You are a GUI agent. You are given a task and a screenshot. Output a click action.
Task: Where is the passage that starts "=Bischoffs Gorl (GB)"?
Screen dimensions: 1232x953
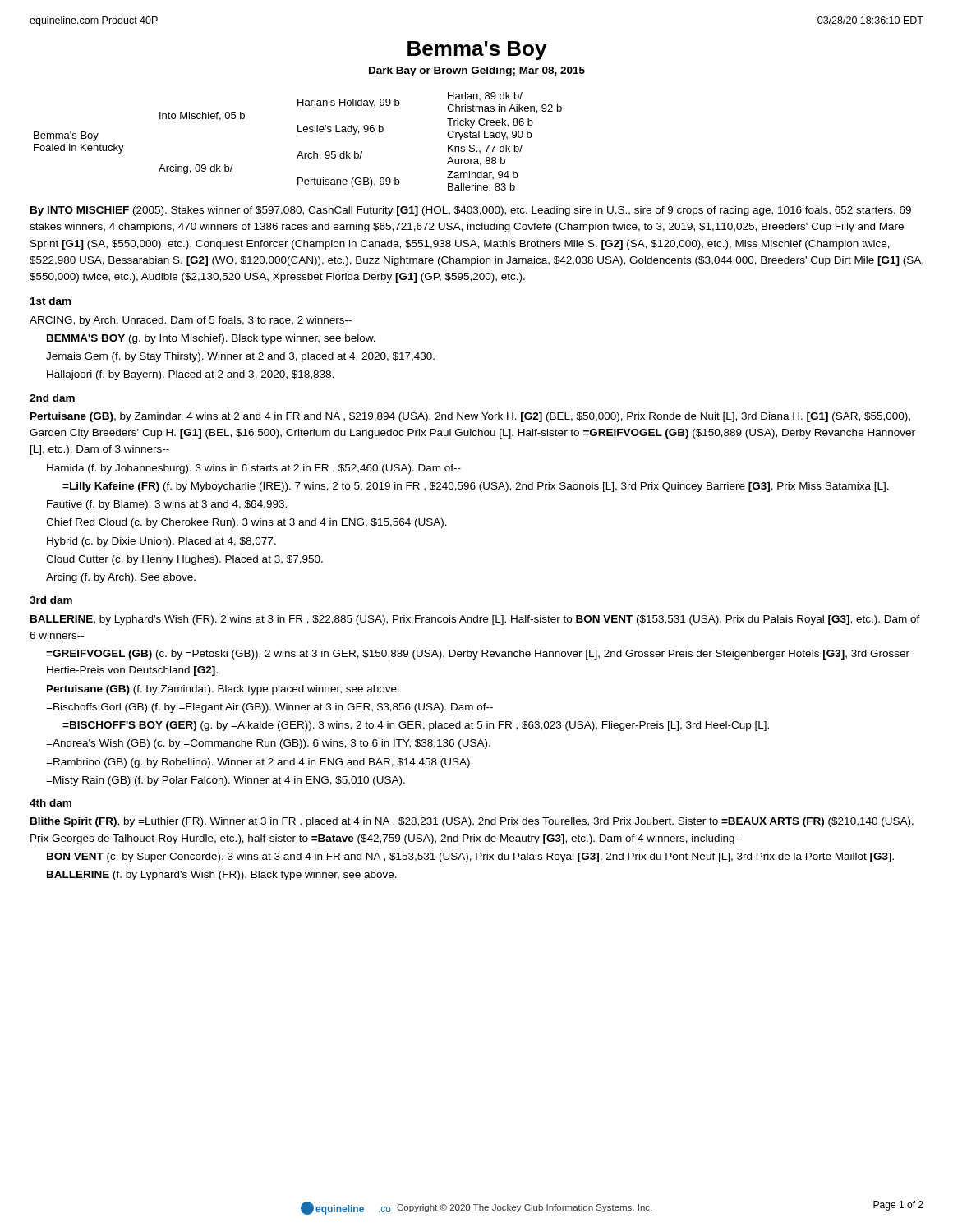click(x=270, y=707)
